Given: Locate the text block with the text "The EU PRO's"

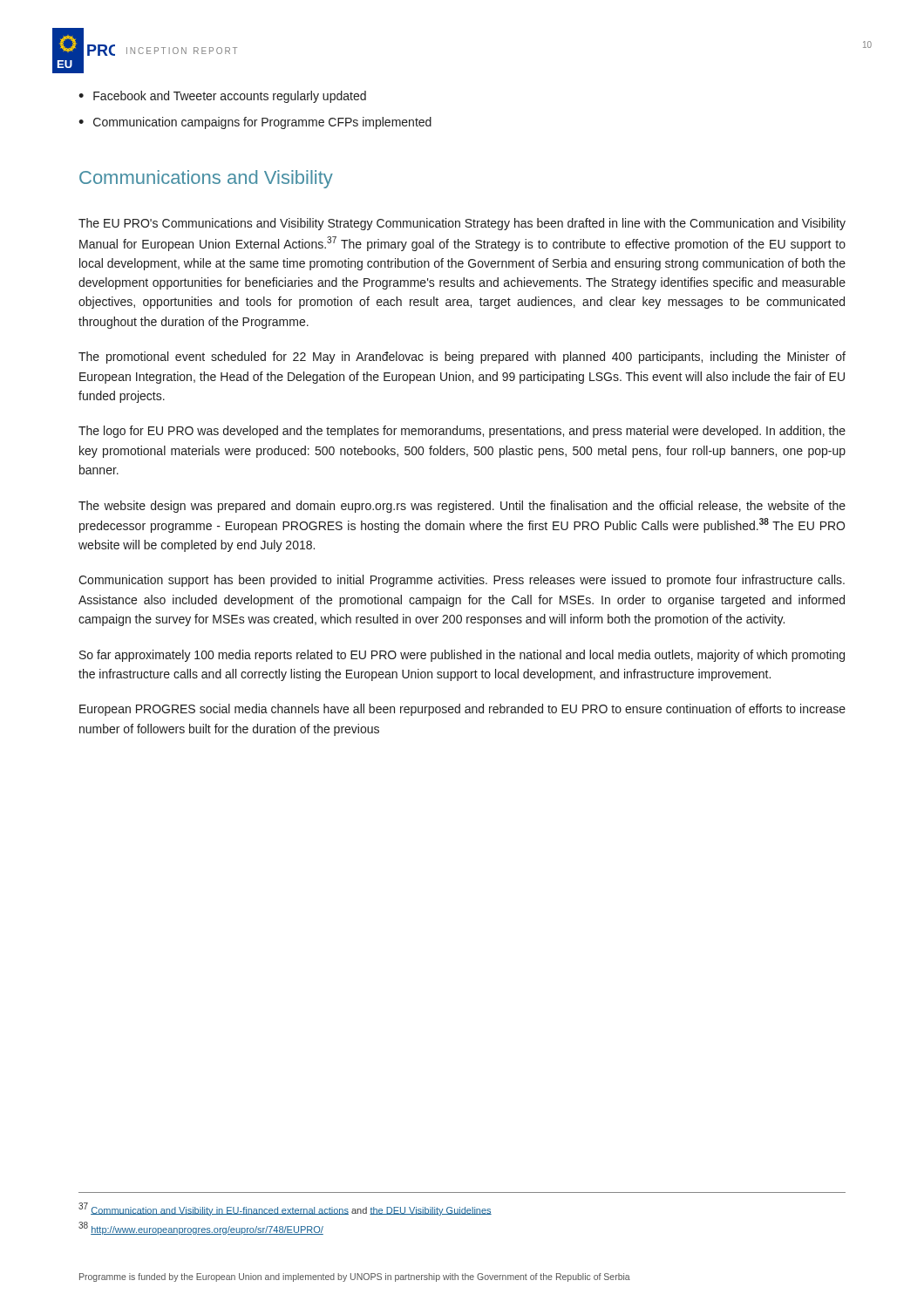Looking at the screenshot, I should pos(462,273).
